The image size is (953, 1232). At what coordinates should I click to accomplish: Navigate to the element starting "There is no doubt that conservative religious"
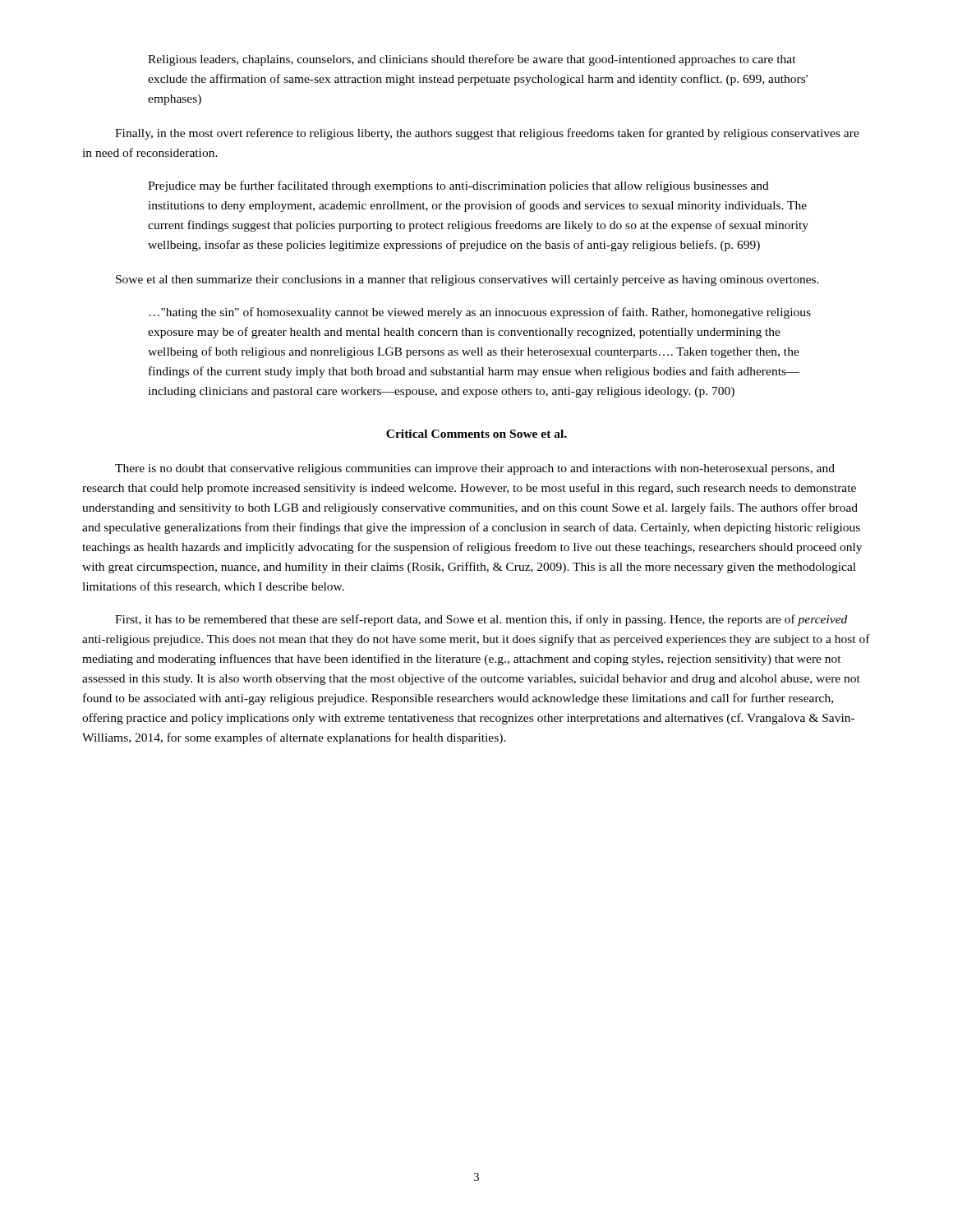coord(475,469)
